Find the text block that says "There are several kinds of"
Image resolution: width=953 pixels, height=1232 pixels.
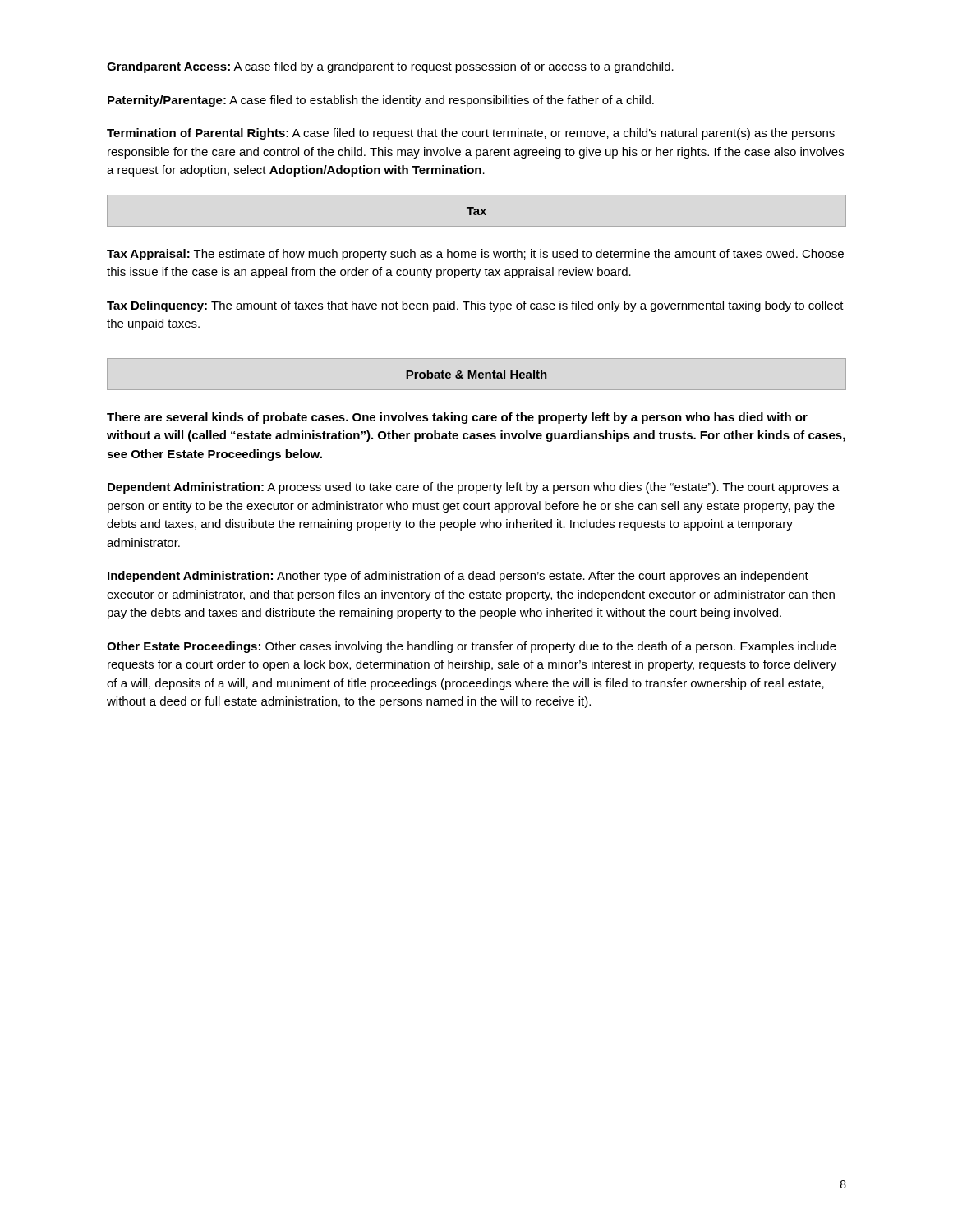pyautogui.click(x=476, y=435)
